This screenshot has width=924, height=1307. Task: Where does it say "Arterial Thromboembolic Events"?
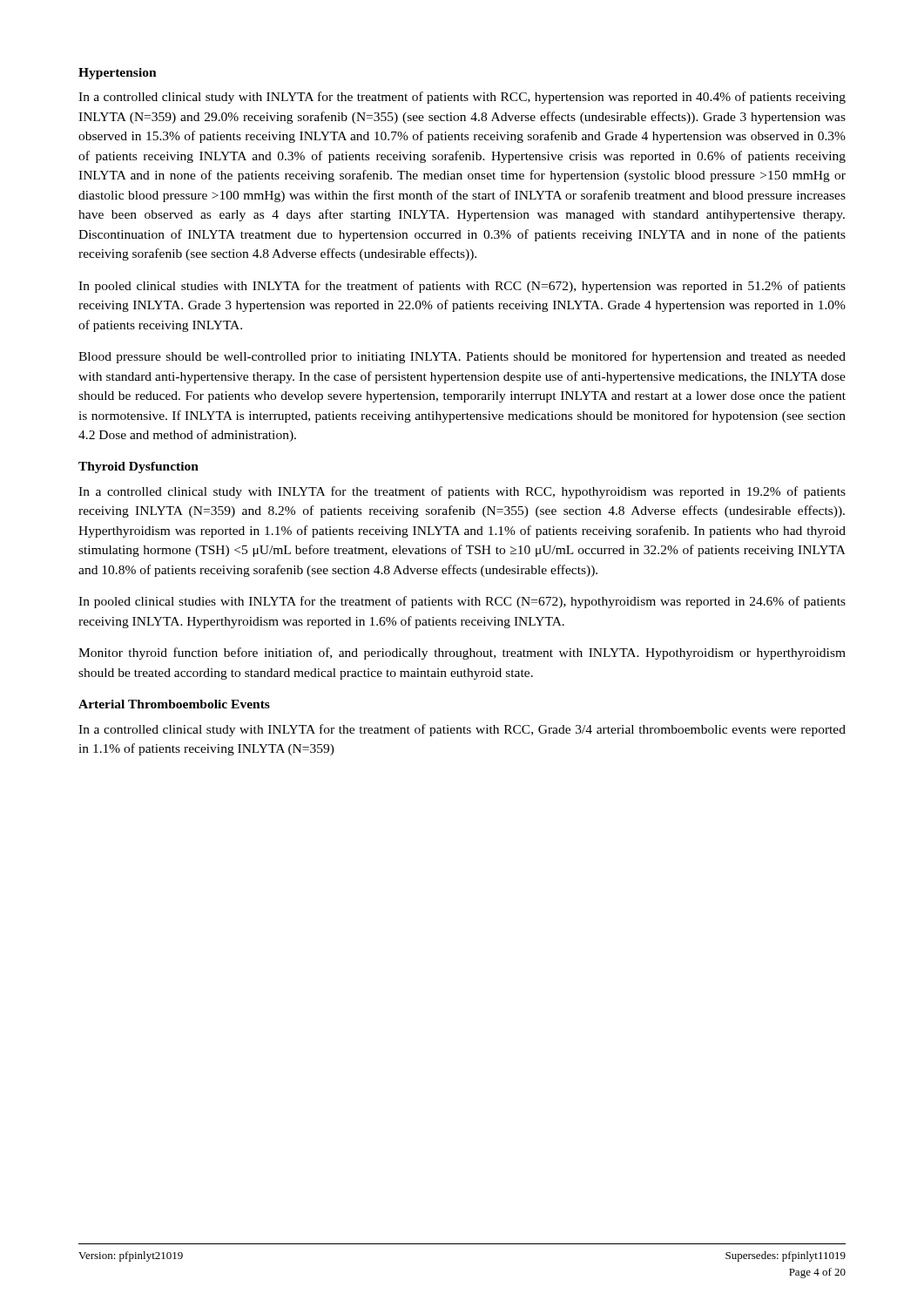174,704
